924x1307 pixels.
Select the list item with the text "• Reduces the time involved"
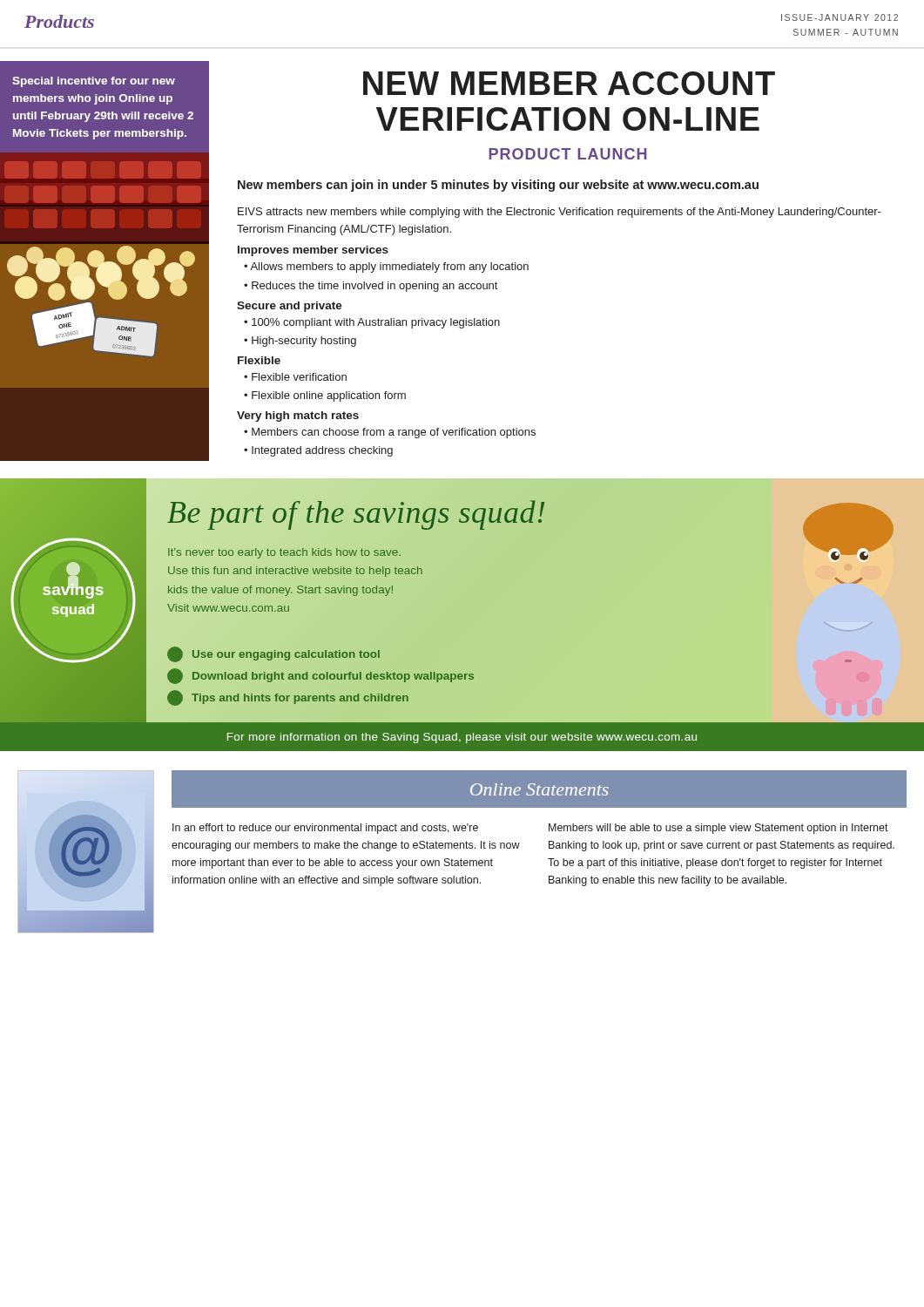[x=371, y=285]
